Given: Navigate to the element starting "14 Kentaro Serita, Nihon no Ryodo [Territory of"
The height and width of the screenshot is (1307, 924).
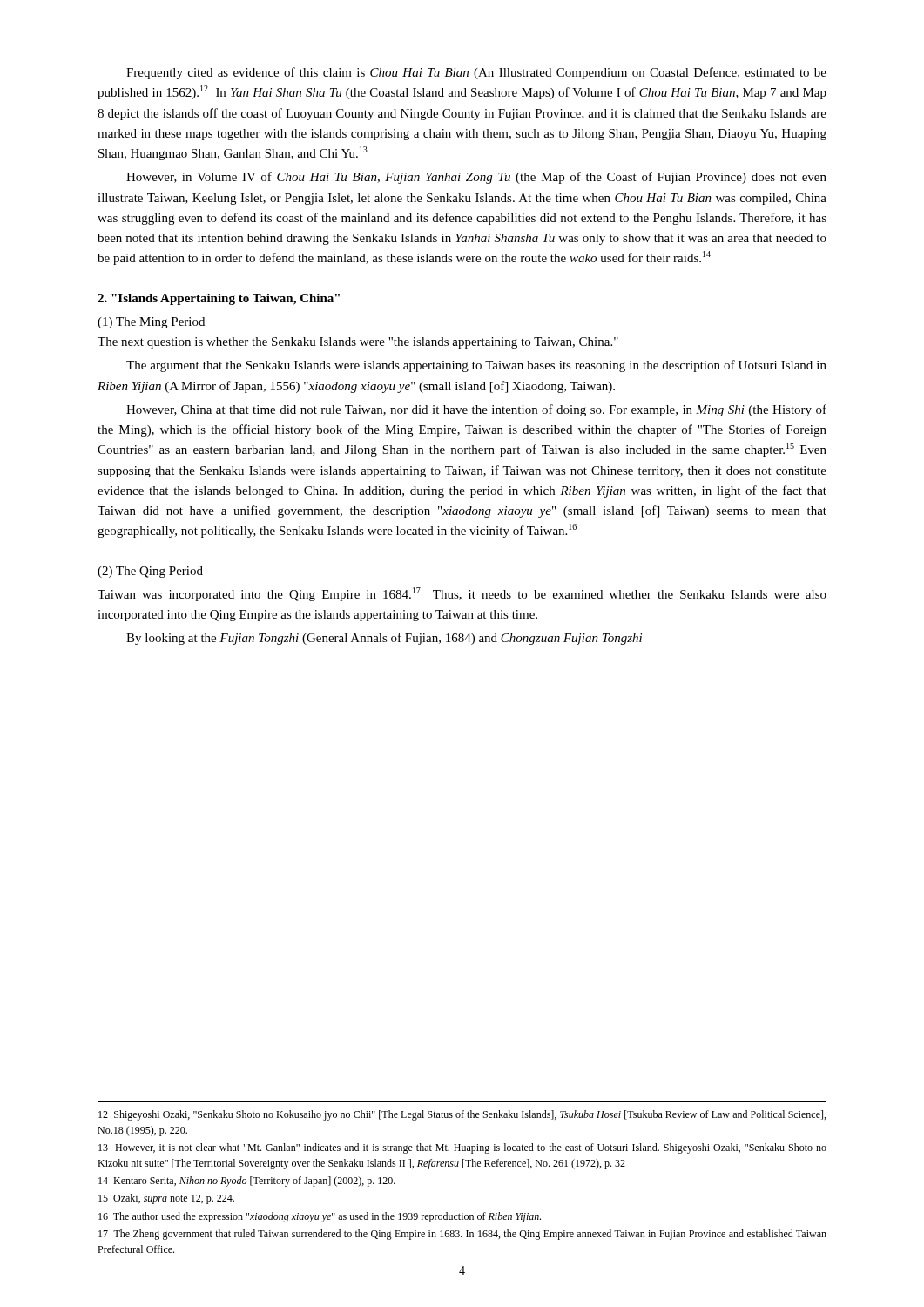Looking at the screenshot, I should [x=247, y=1181].
